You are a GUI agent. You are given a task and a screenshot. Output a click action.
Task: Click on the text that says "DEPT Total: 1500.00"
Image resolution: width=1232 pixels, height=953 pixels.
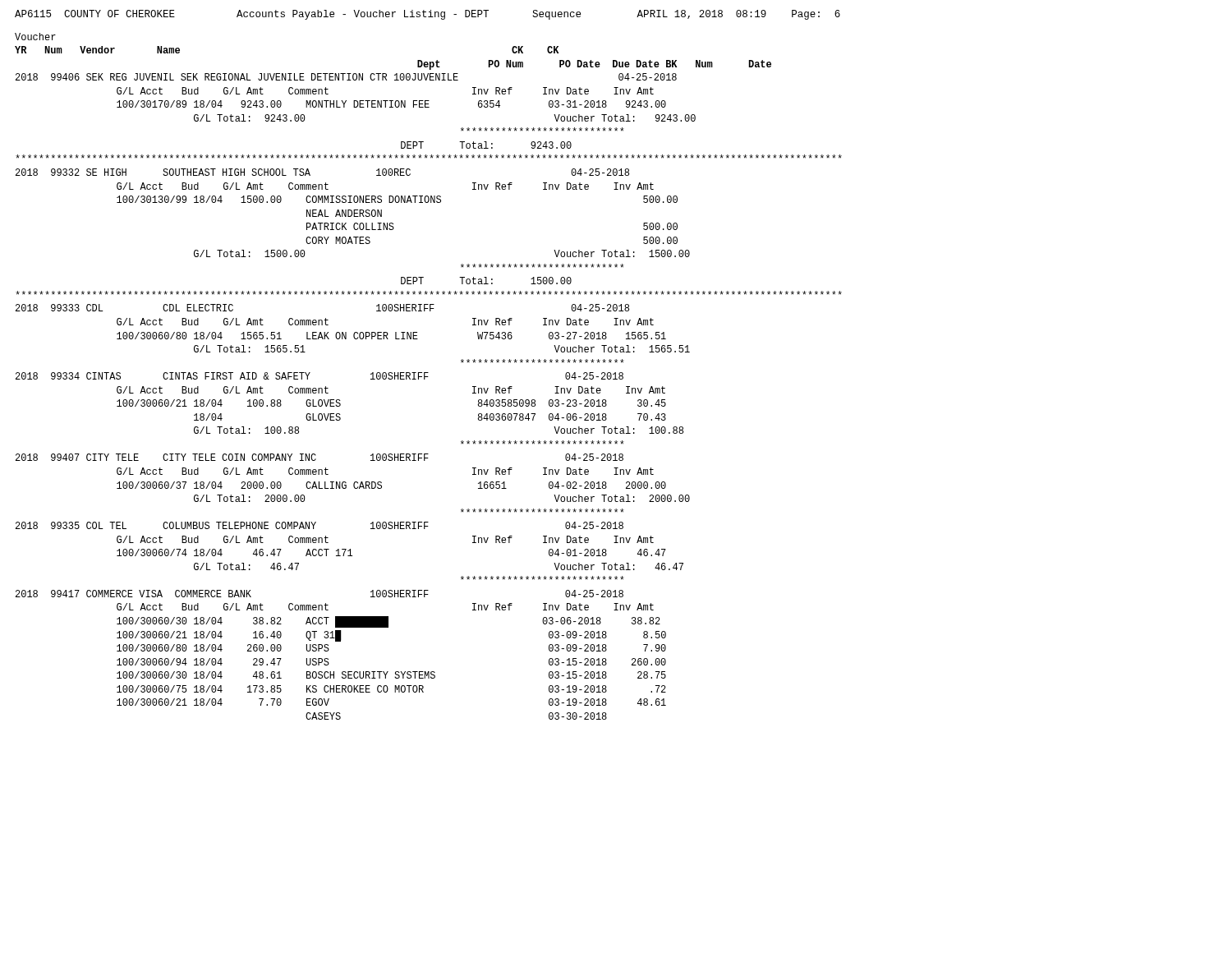pos(306,282)
